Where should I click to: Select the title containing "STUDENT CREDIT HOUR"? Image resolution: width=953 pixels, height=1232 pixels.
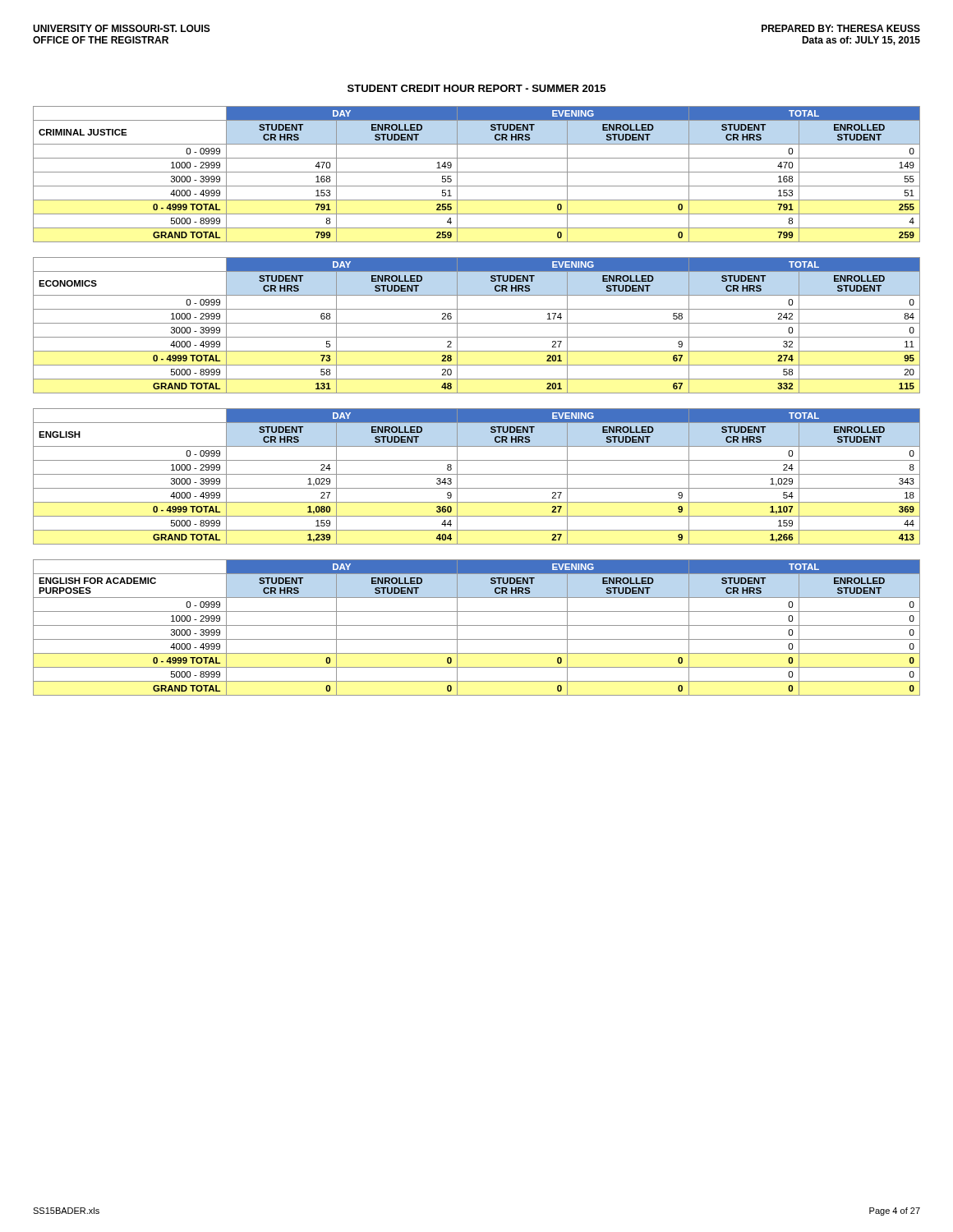click(x=476, y=88)
